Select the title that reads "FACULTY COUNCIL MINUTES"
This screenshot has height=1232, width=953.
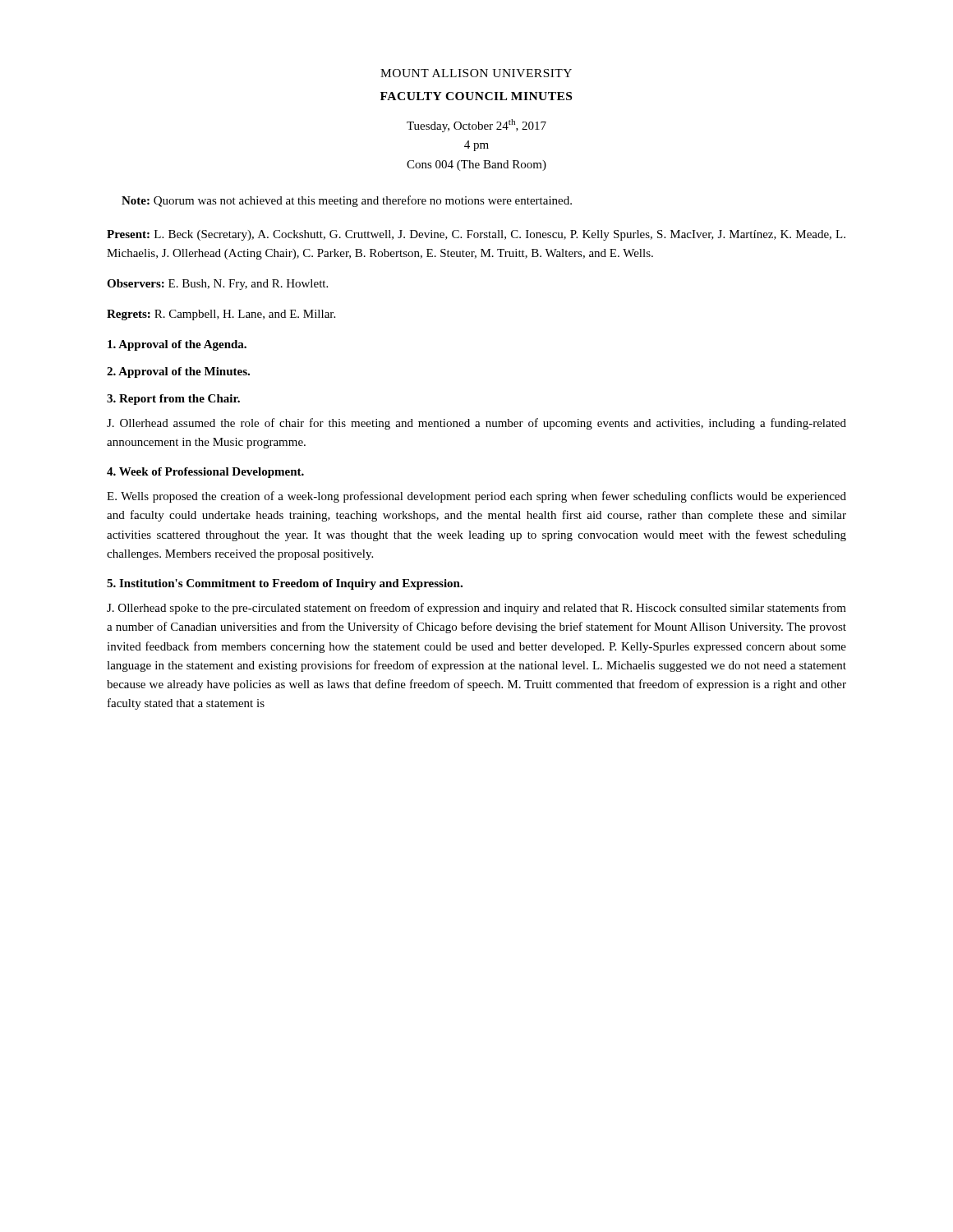(x=476, y=96)
